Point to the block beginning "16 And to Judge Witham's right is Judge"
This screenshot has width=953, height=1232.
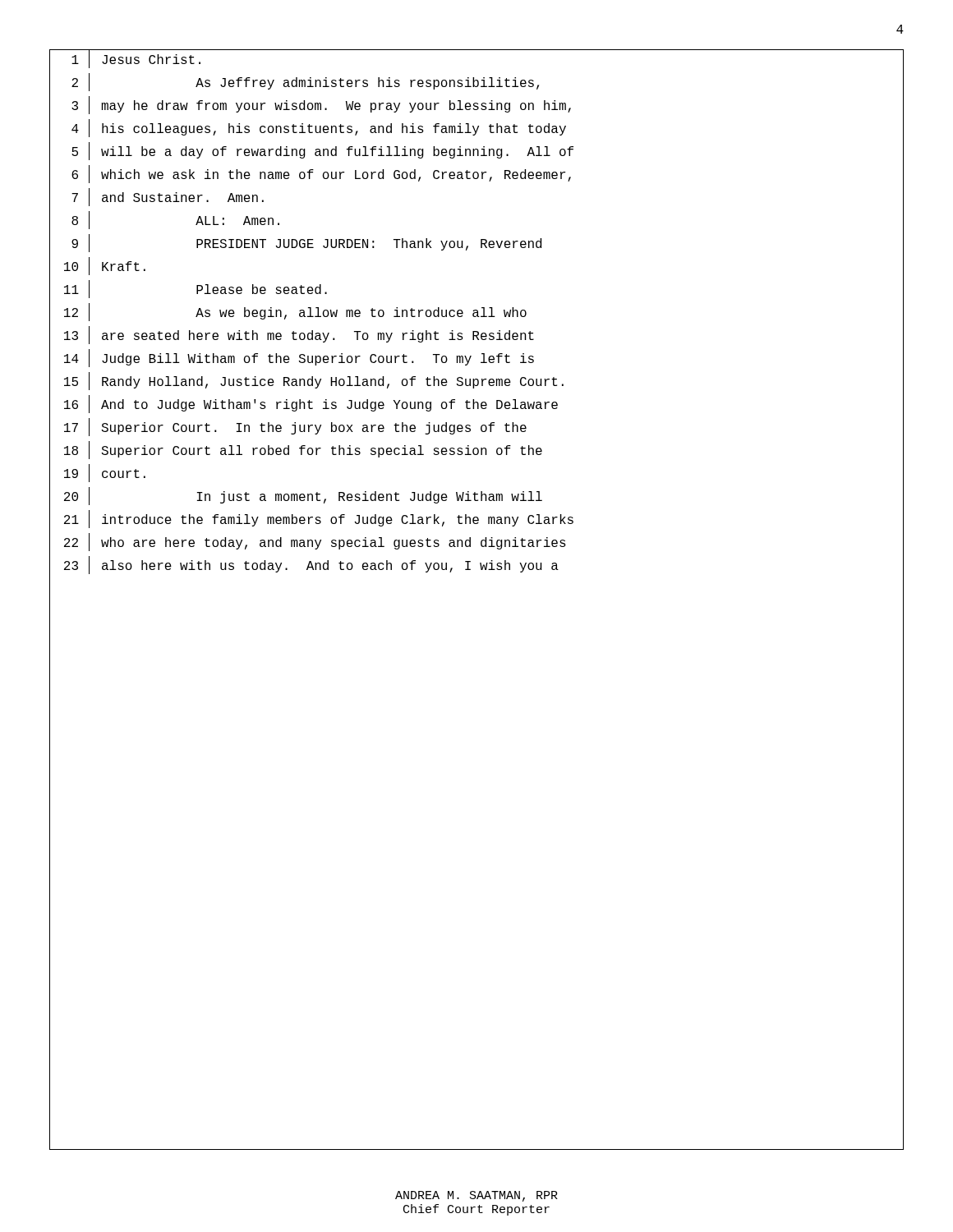[x=476, y=406]
